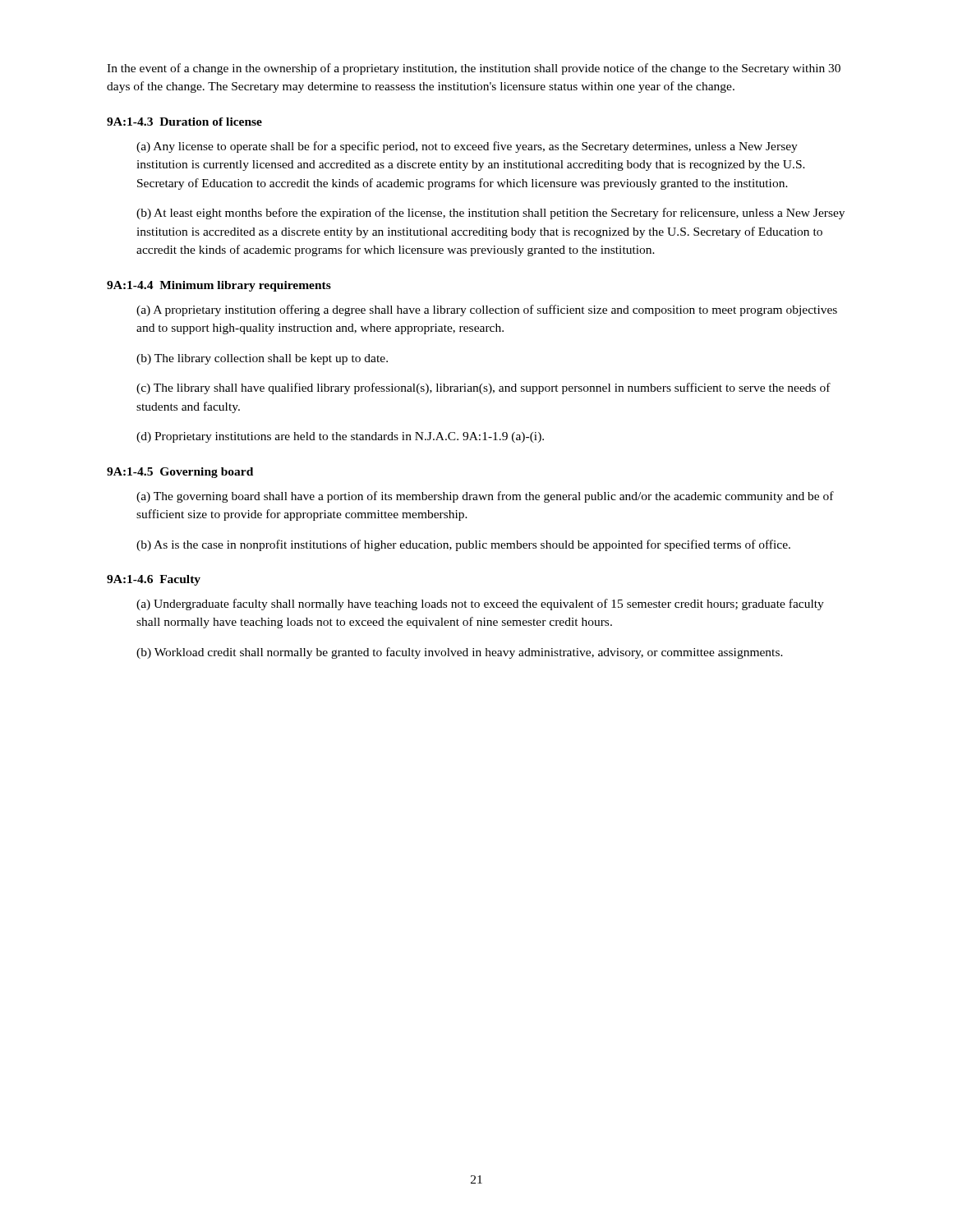Where is the passage that starts "(b) The library collection"?

[x=263, y=357]
